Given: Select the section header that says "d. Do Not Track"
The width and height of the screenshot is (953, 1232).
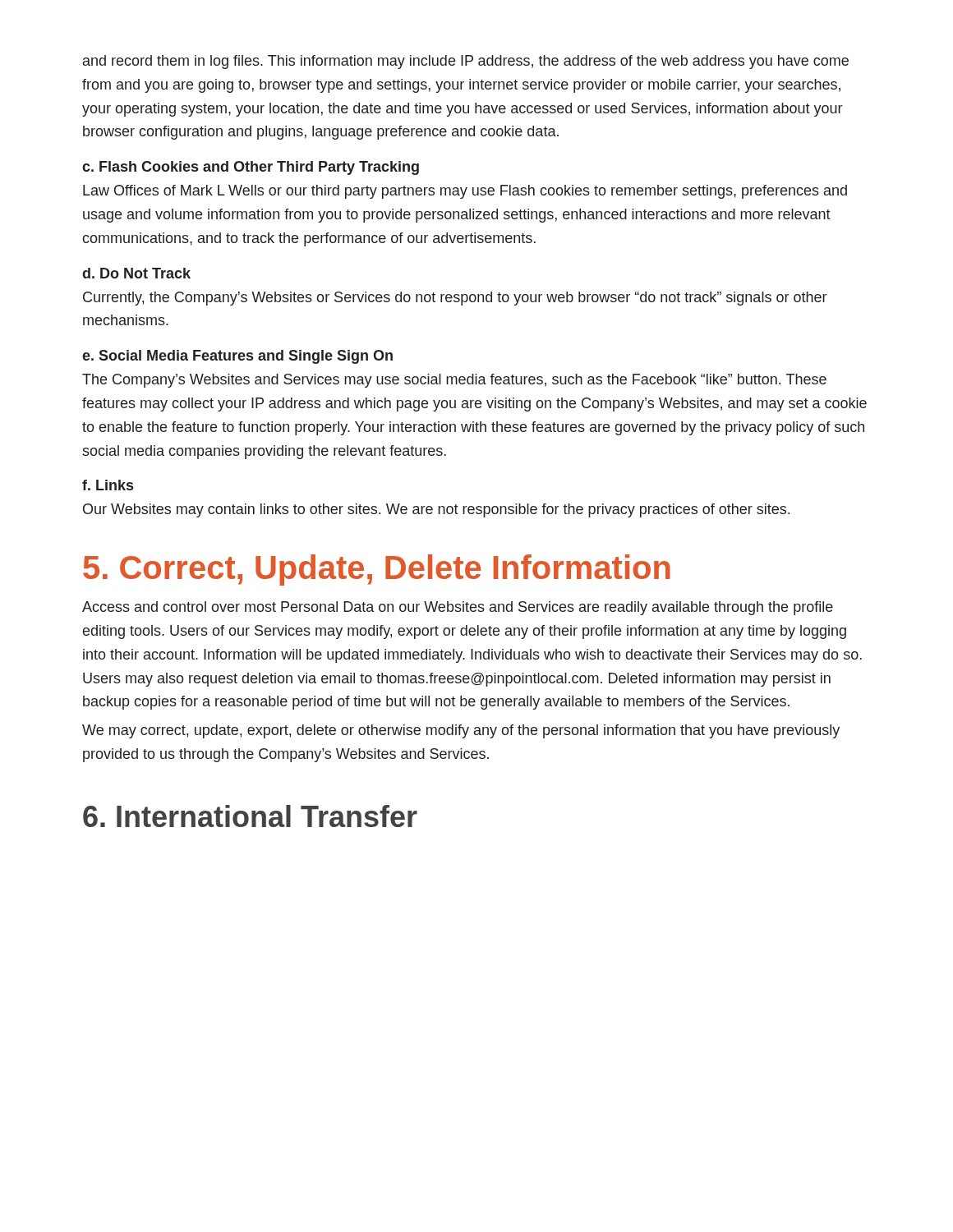Looking at the screenshot, I should (x=136, y=273).
